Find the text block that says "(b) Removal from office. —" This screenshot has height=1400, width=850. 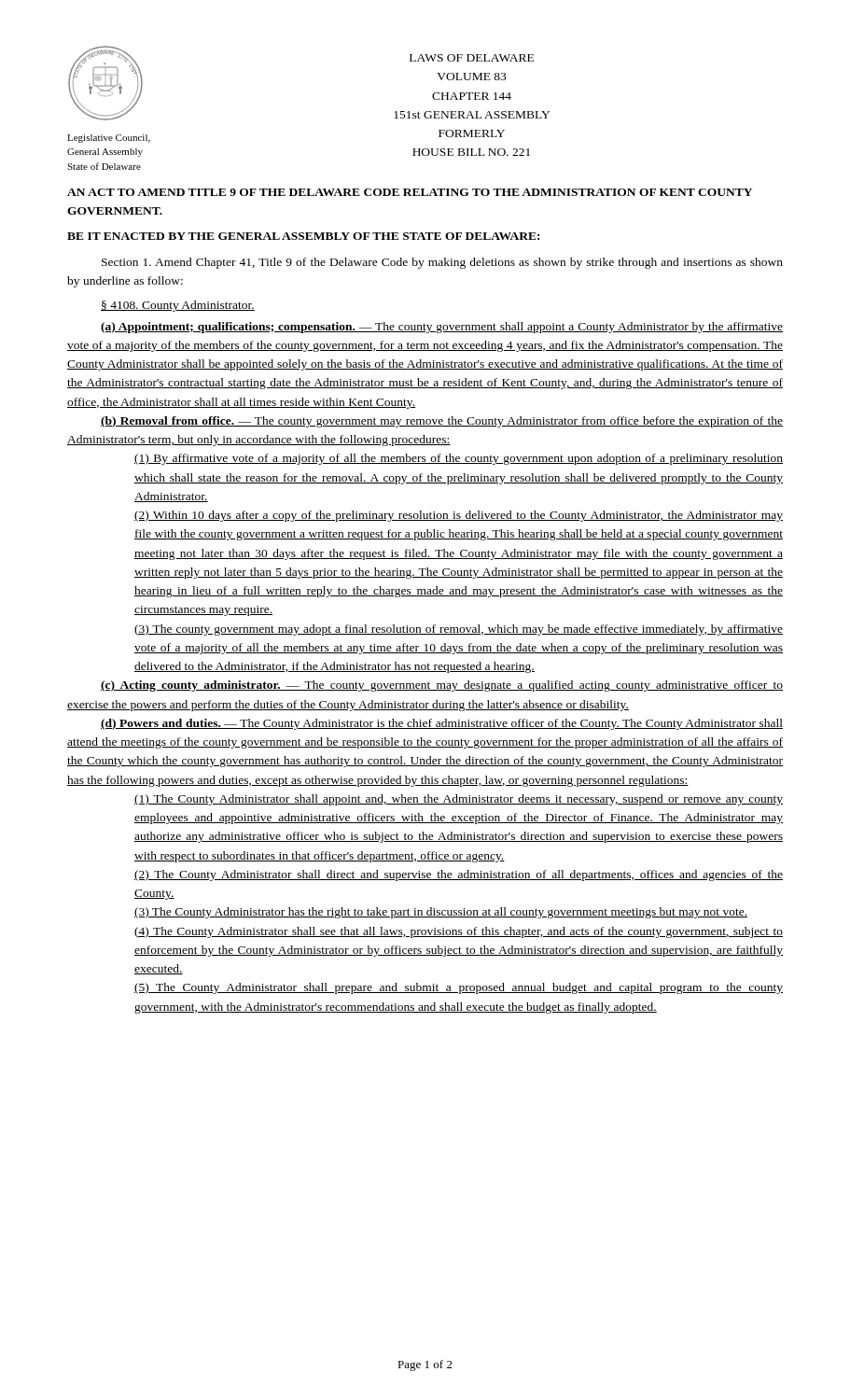(x=425, y=430)
